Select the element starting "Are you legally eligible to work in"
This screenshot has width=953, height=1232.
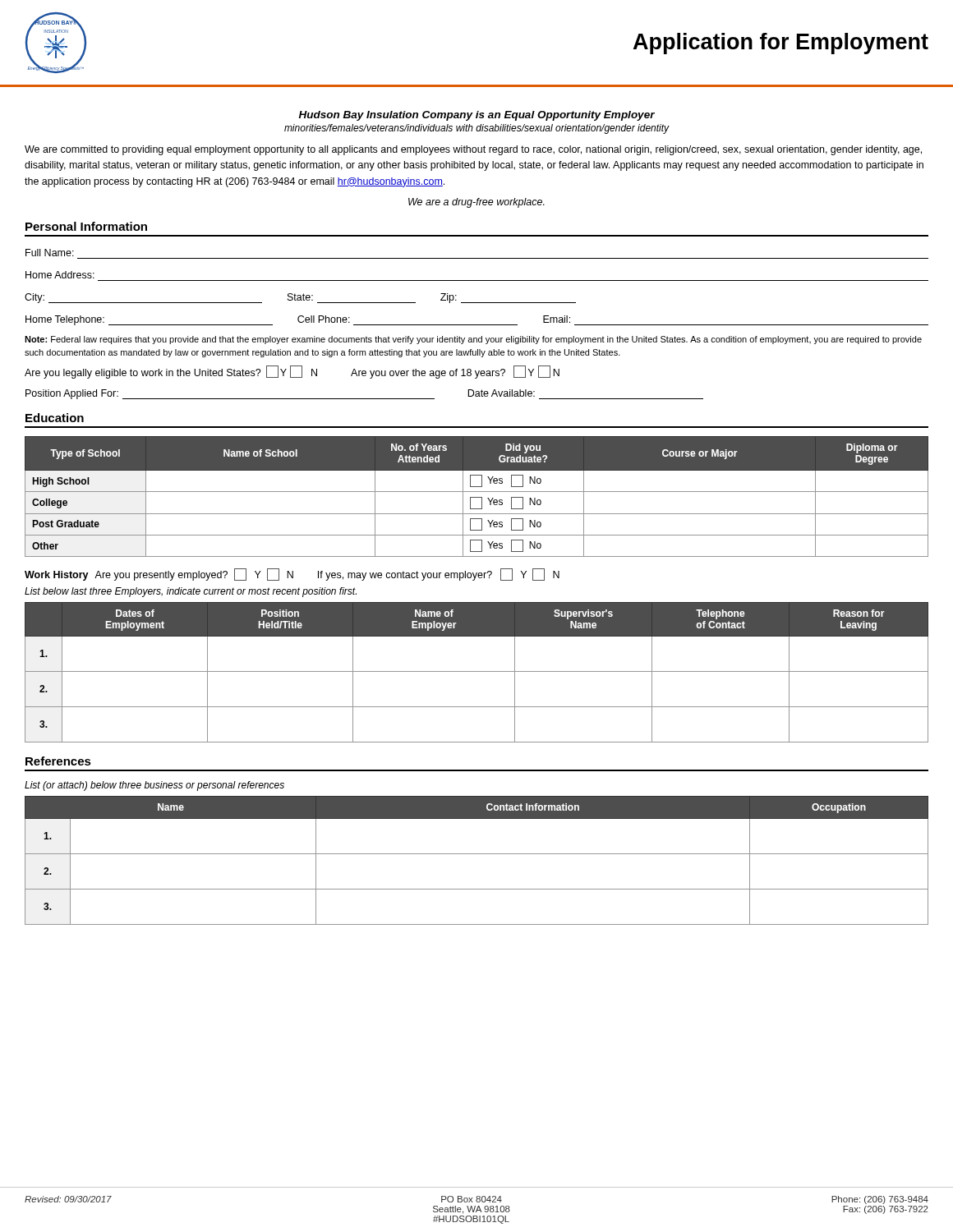pos(292,372)
